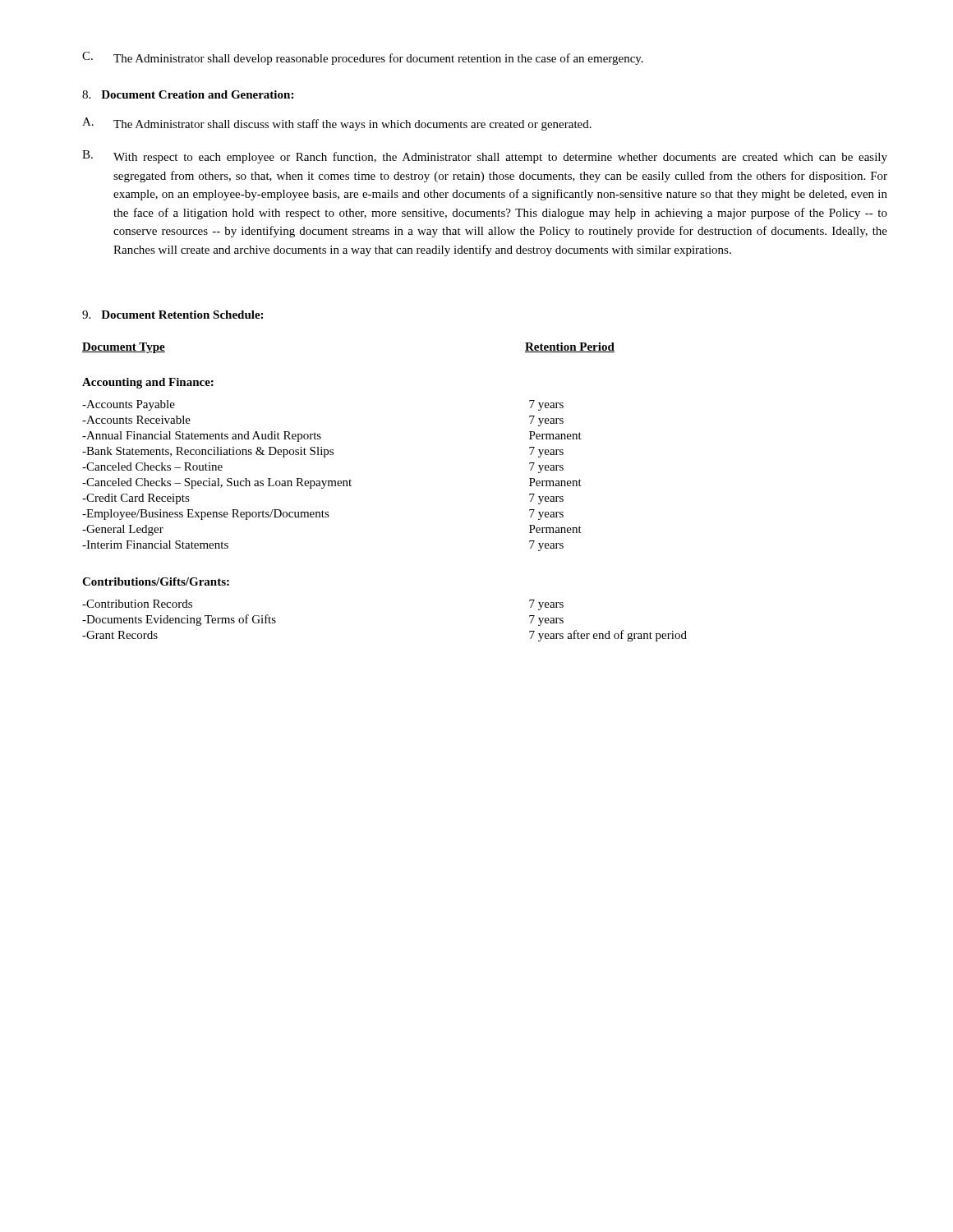The image size is (953, 1232).
Task: Point to the text block starting "Document Type Retention Period"
Action: tap(124, 348)
